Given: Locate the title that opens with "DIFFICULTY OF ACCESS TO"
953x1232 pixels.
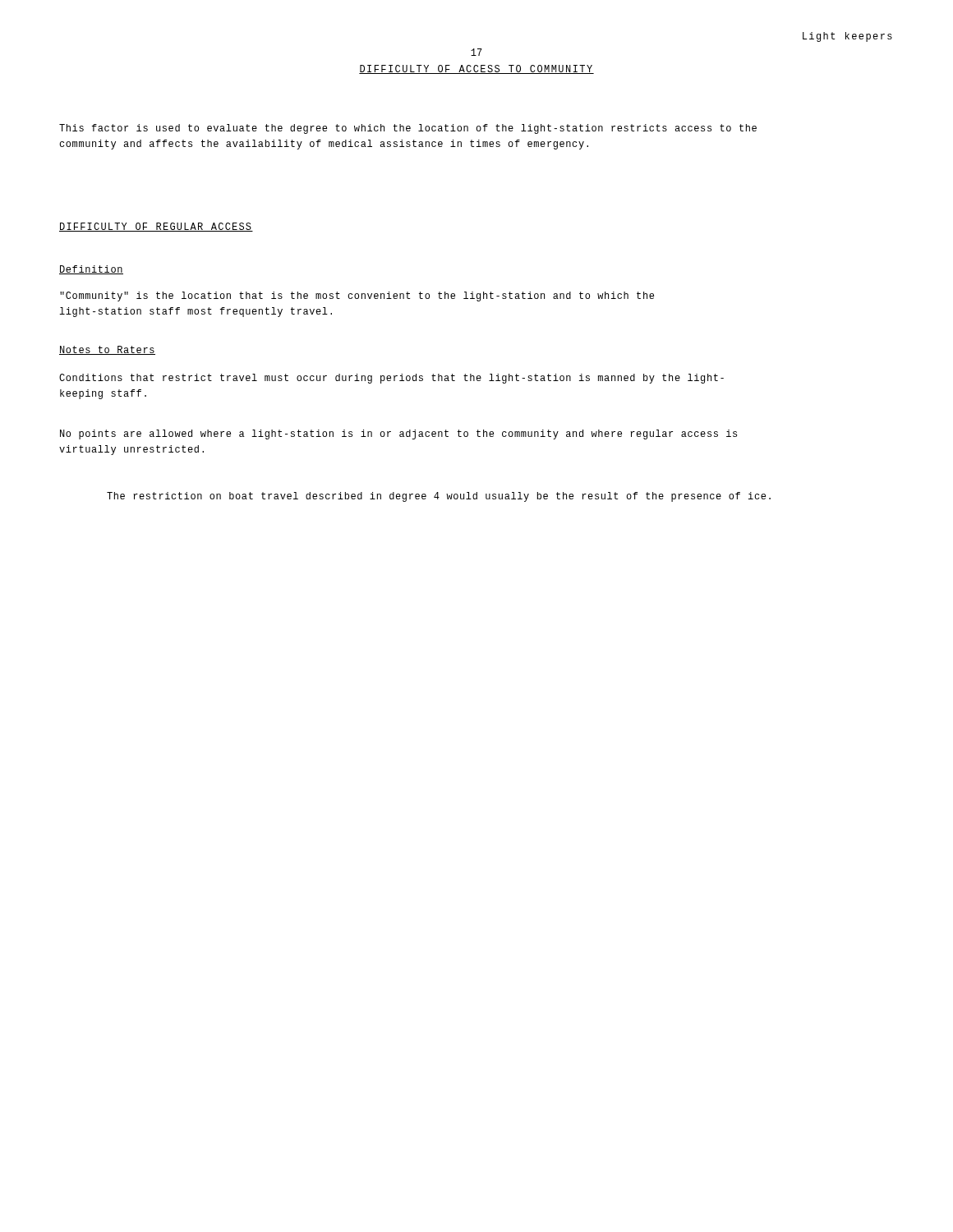Looking at the screenshot, I should (x=476, y=70).
